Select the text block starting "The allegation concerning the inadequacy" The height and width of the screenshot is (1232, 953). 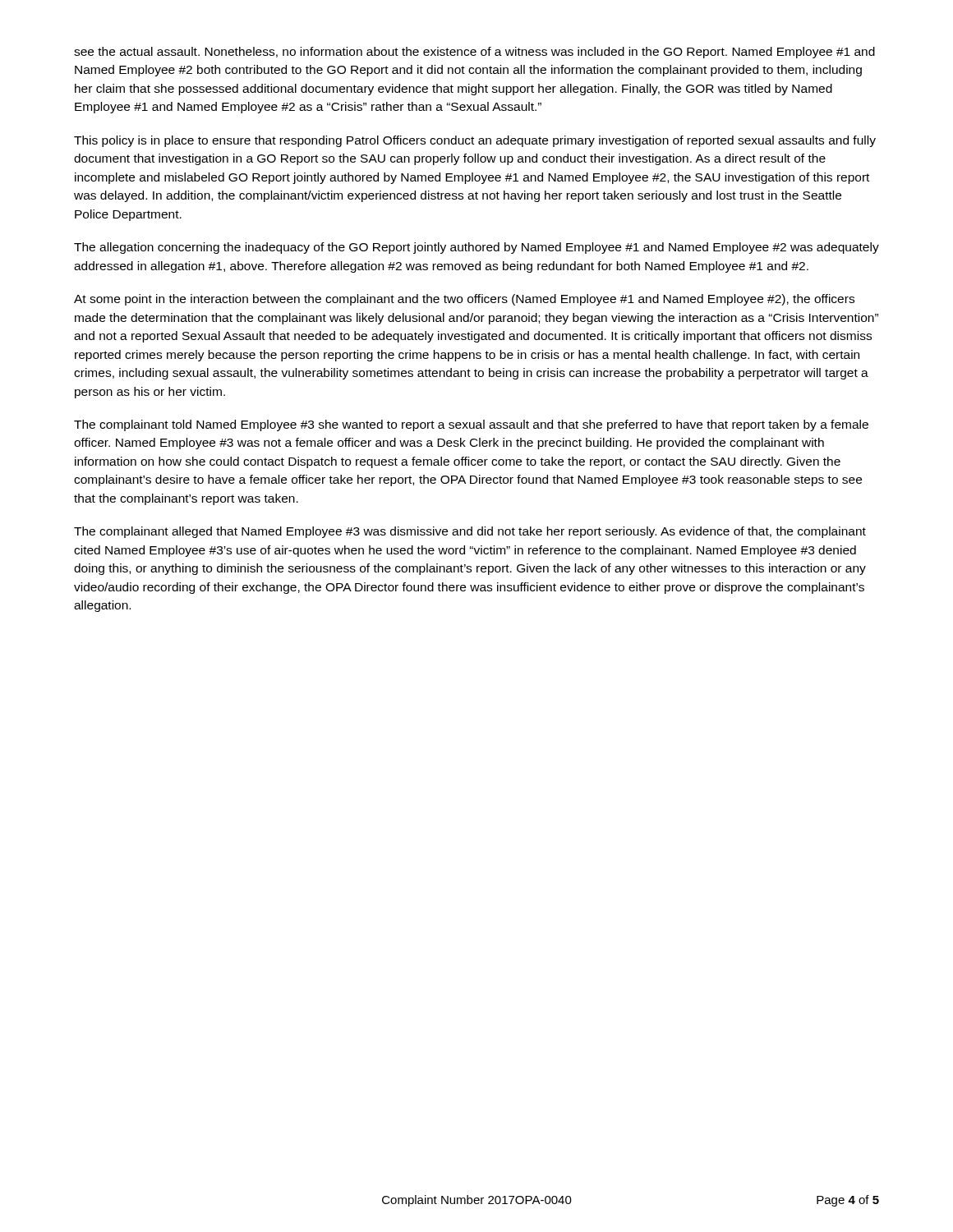pyautogui.click(x=476, y=256)
